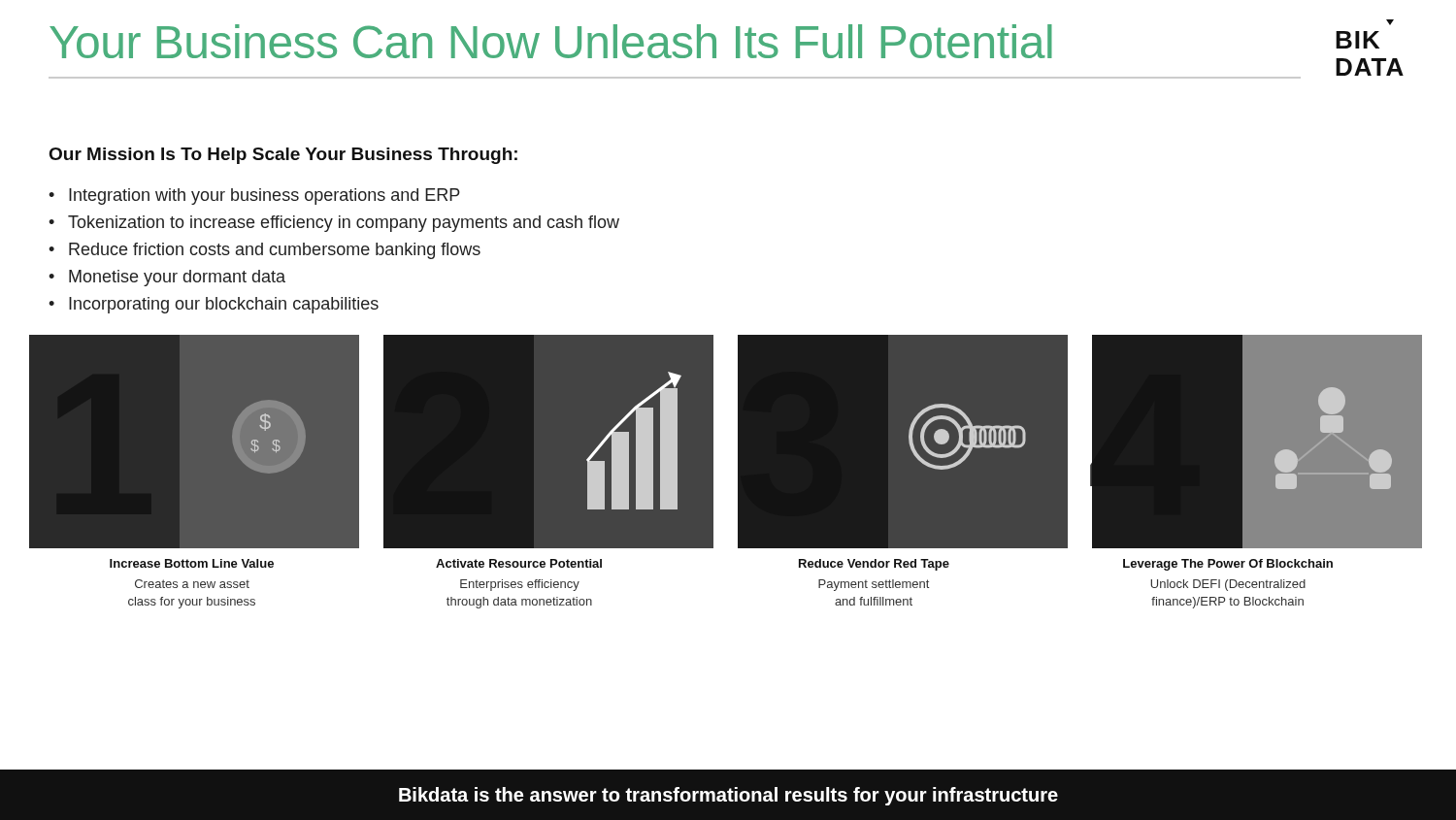Screen dimensions: 820x1456
Task: Find "Enterprises efficiencythrough data monetization" on this page
Action: point(519,593)
